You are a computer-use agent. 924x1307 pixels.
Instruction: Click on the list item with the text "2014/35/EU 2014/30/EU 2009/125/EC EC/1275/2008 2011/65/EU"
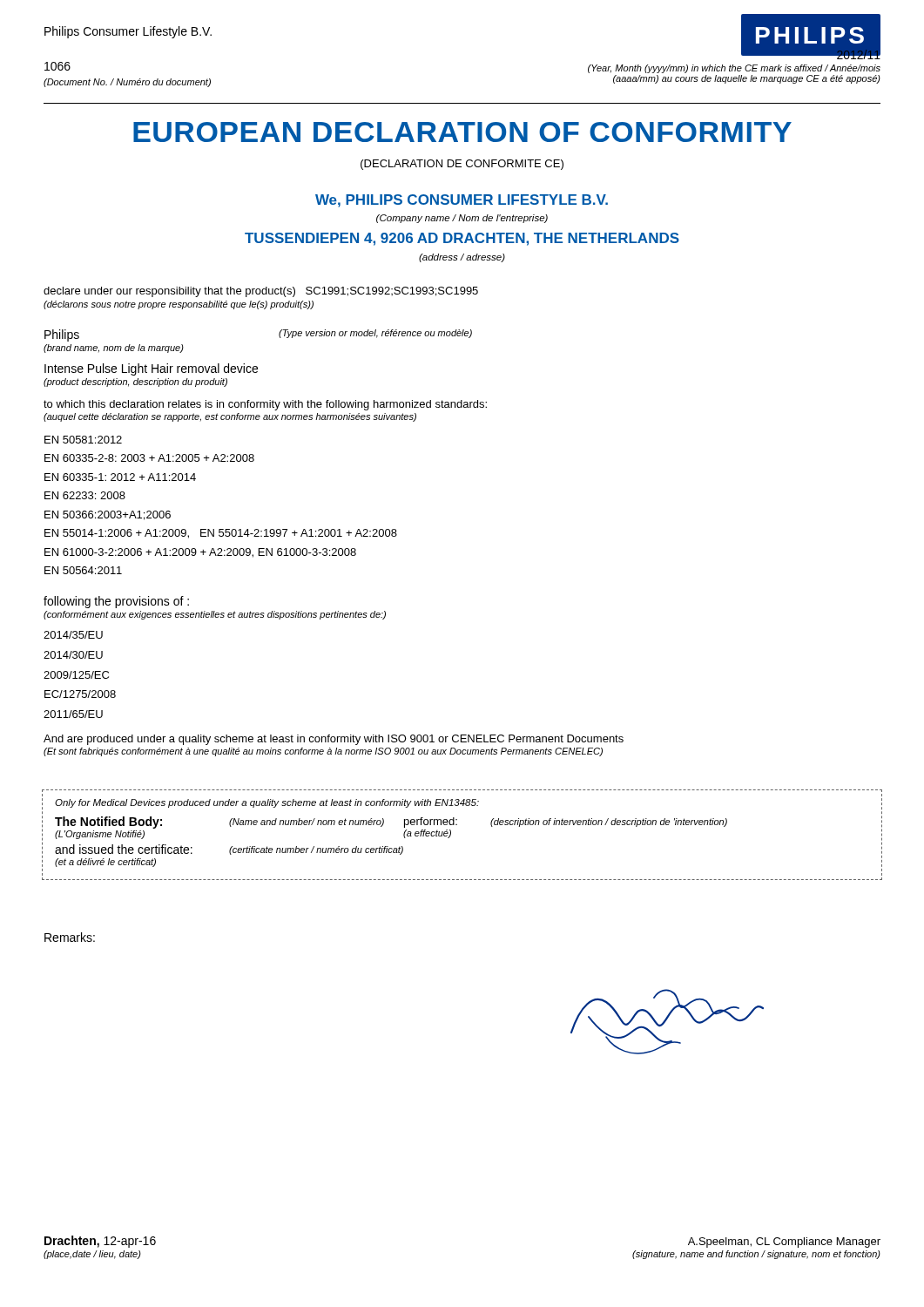[80, 674]
